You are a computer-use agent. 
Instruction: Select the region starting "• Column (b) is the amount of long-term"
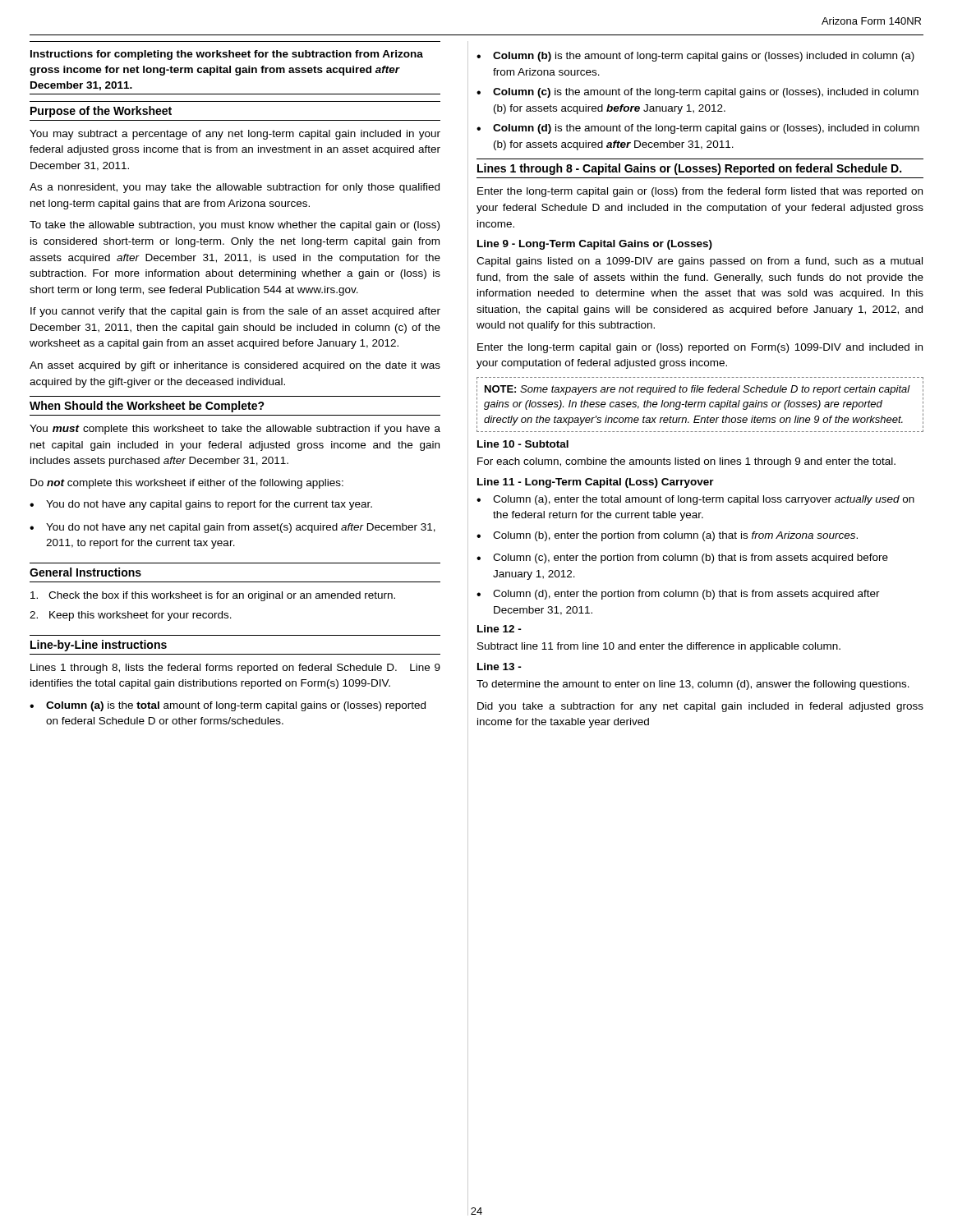pos(700,64)
